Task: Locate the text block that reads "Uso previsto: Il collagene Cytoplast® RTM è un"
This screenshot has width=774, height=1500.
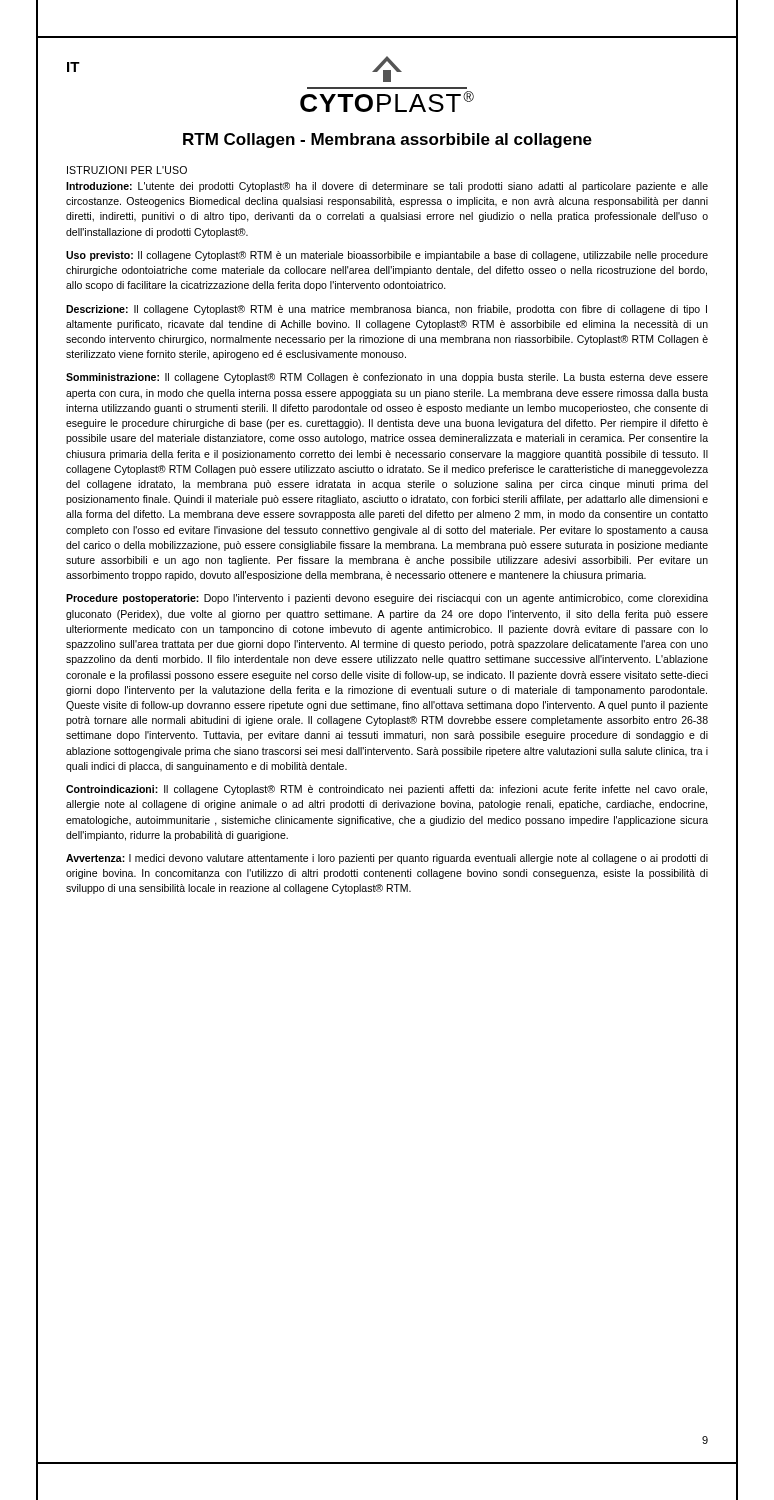Action: (387, 270)
